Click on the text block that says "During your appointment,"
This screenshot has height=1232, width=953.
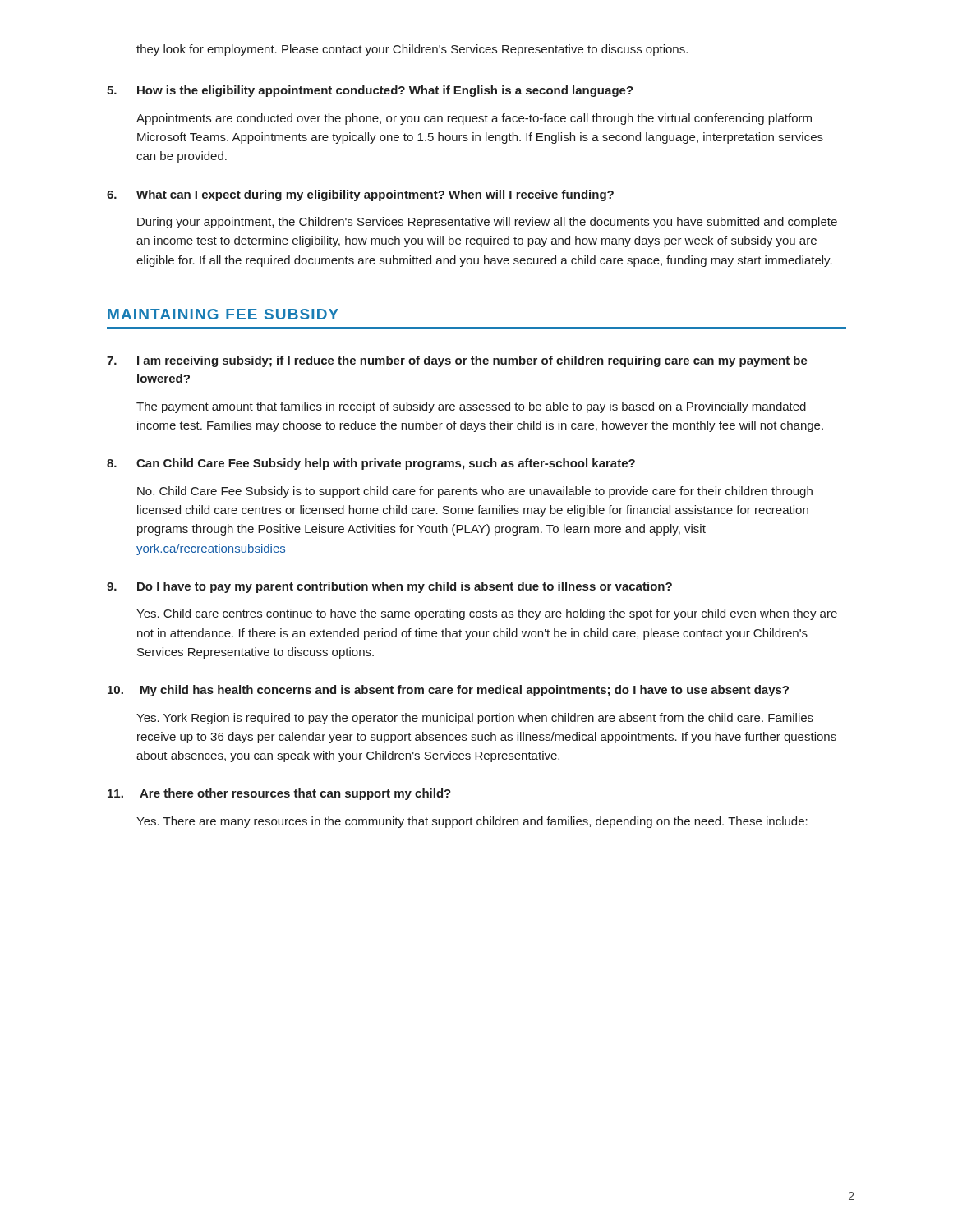[487, 240]
